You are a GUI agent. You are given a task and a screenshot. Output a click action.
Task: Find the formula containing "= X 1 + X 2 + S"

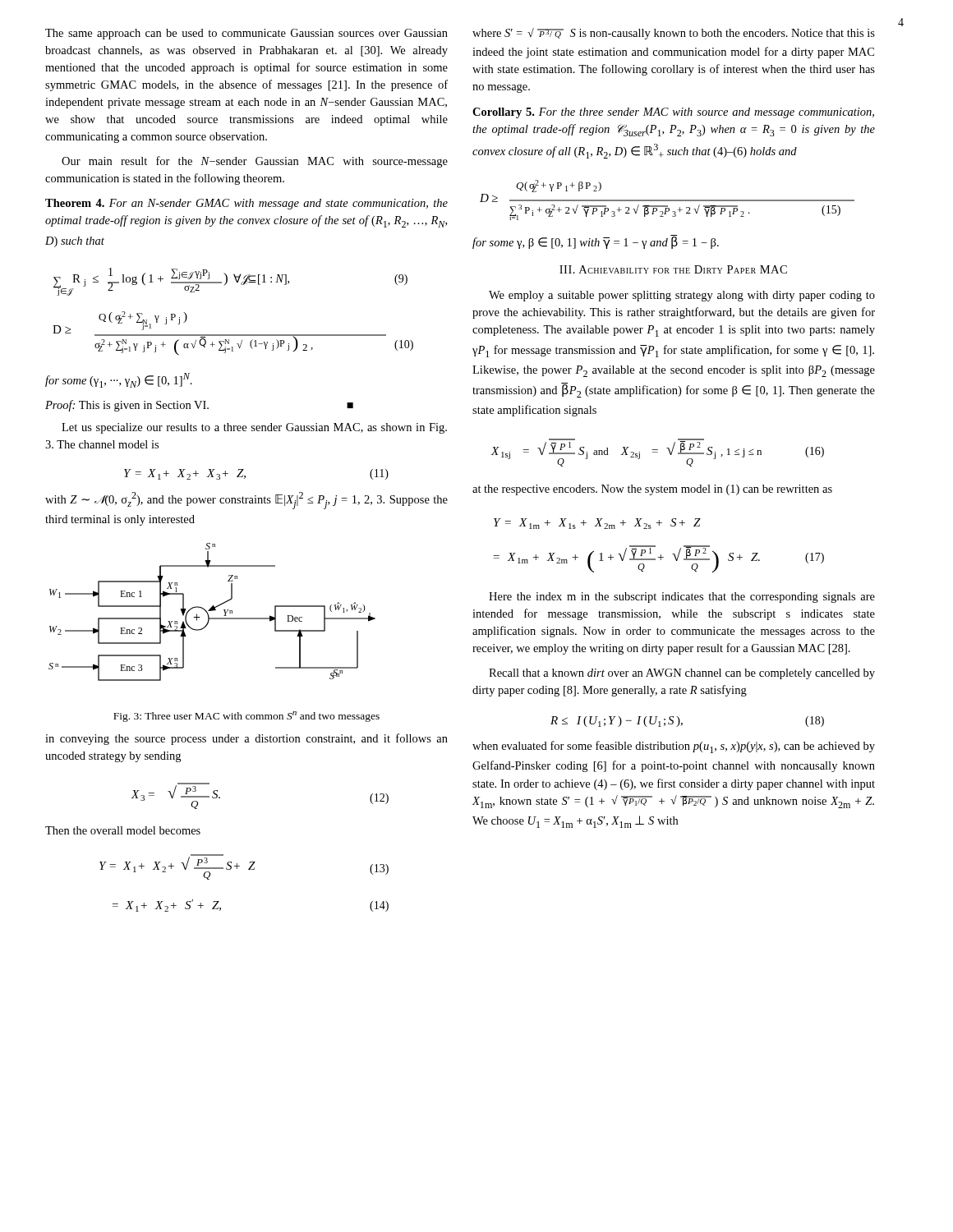(166, 906)
